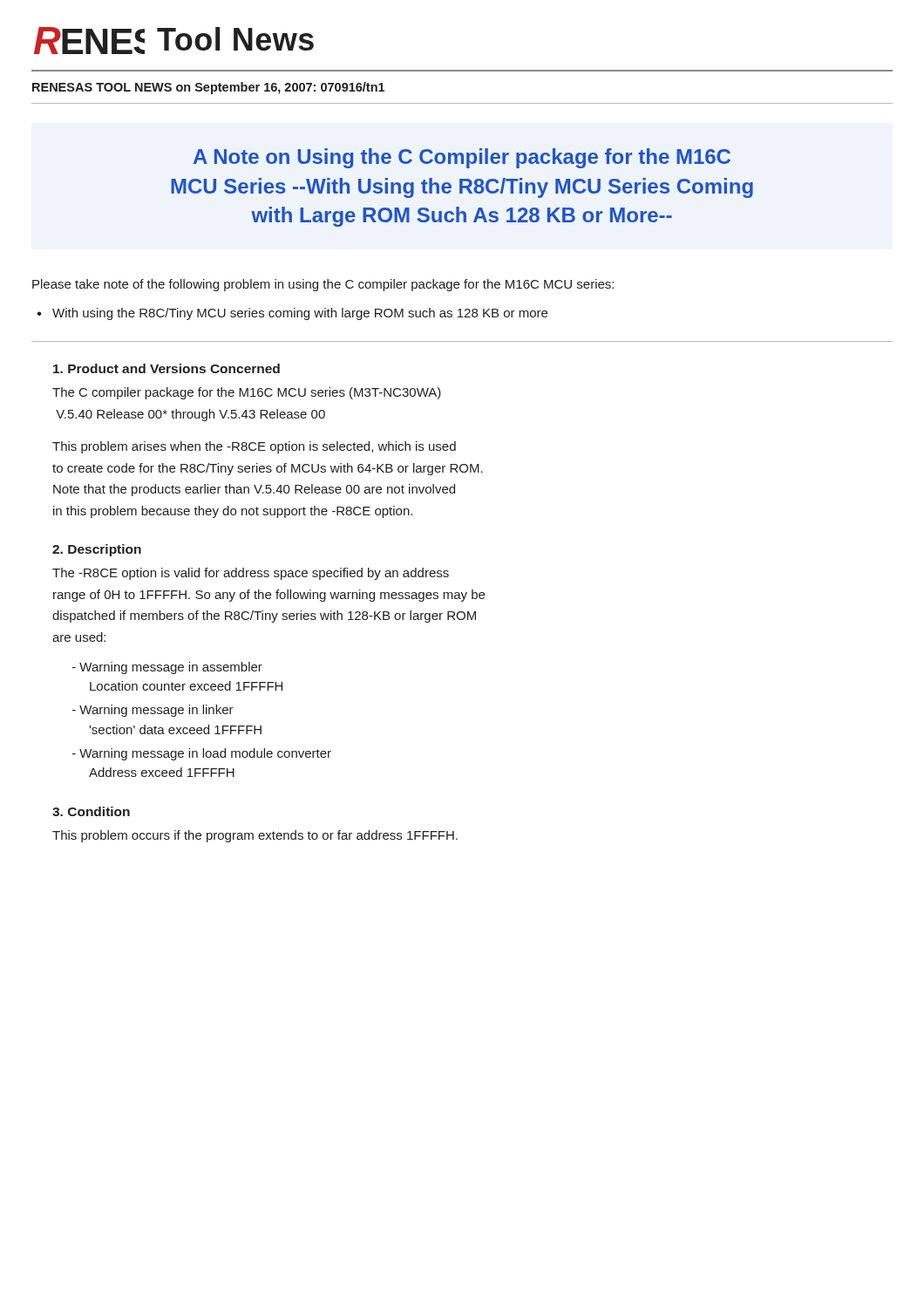Where is the passage that starts "Please take note of the"?
Image resolution: width=924 pixels, height=1308 pixels.
click(x=323, y=284)
